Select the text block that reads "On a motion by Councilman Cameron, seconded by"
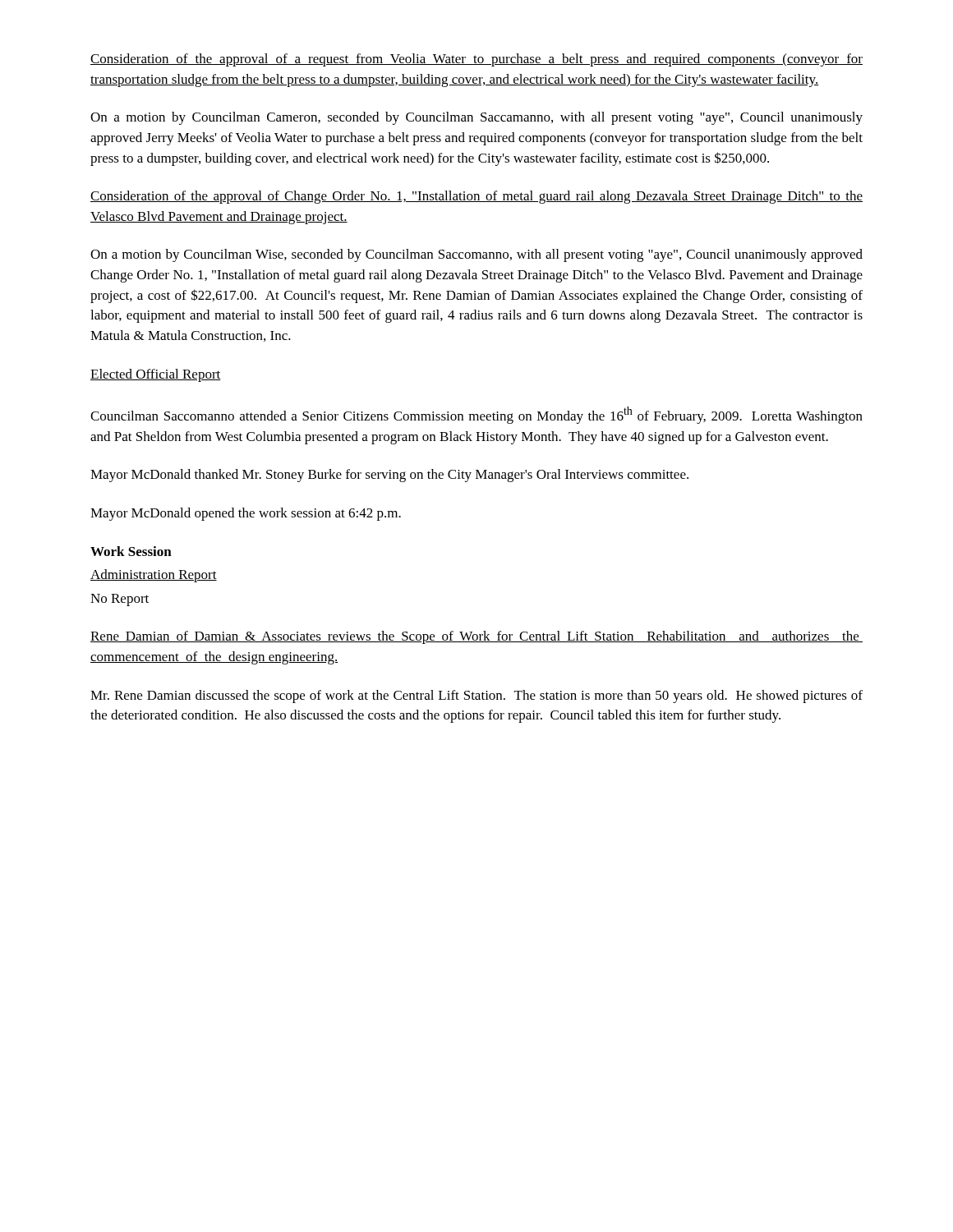Screen dimensions: 1232x953 pos(476,138)
